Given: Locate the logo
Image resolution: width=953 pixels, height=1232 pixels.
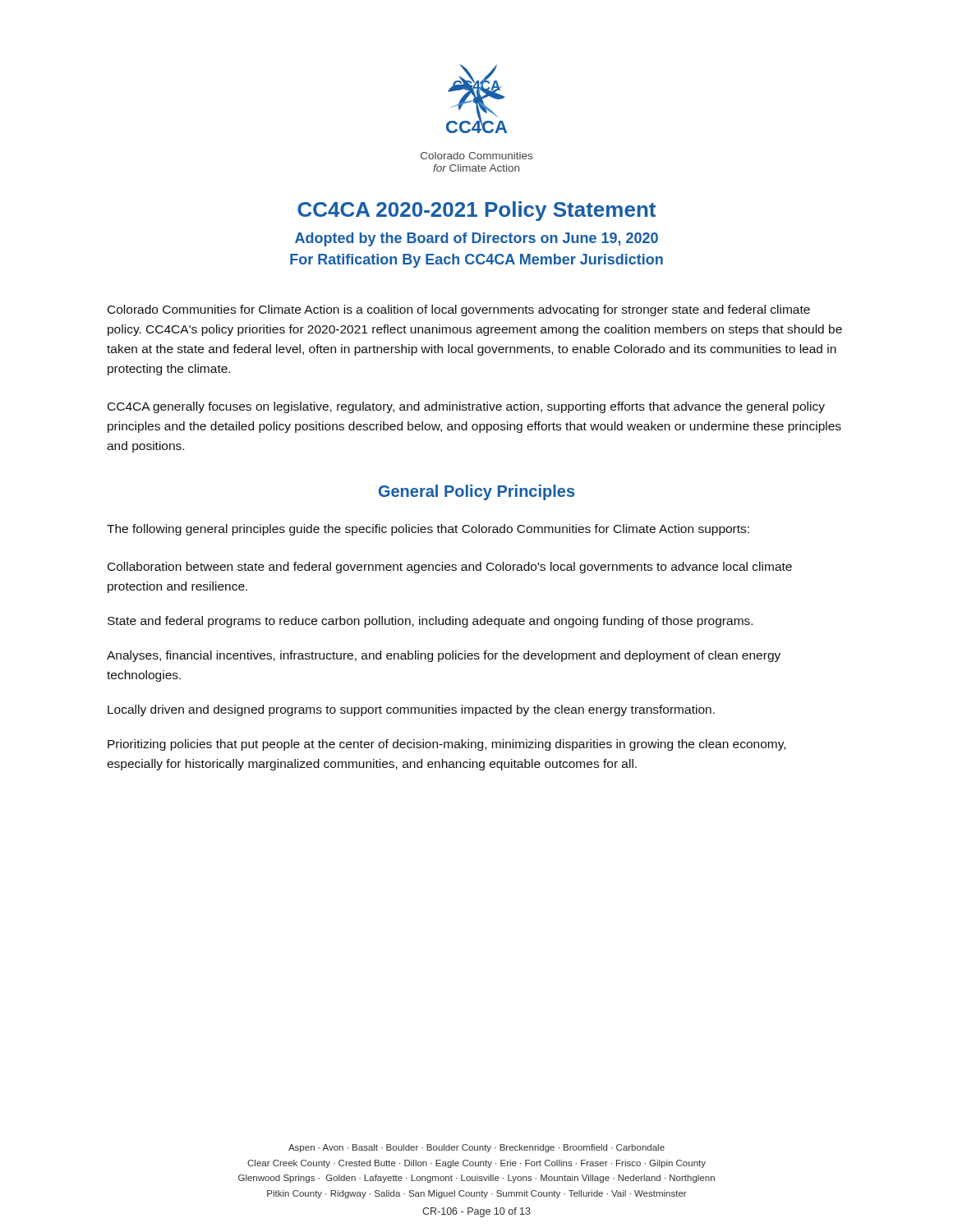Looking at the screenshot, I should pos(476,117).
